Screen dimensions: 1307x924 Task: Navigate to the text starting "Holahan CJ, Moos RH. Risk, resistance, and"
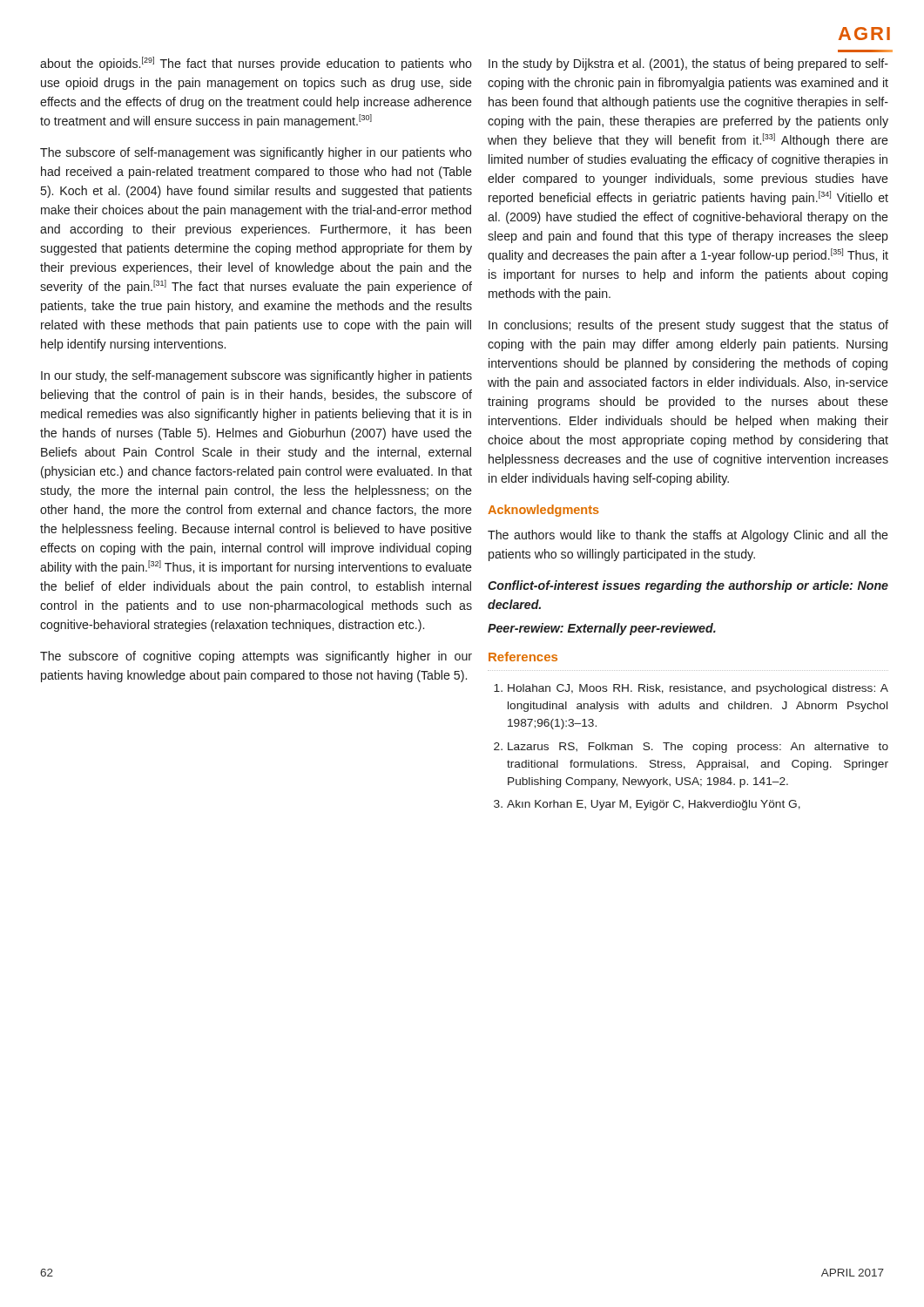(x=688, y=706)
